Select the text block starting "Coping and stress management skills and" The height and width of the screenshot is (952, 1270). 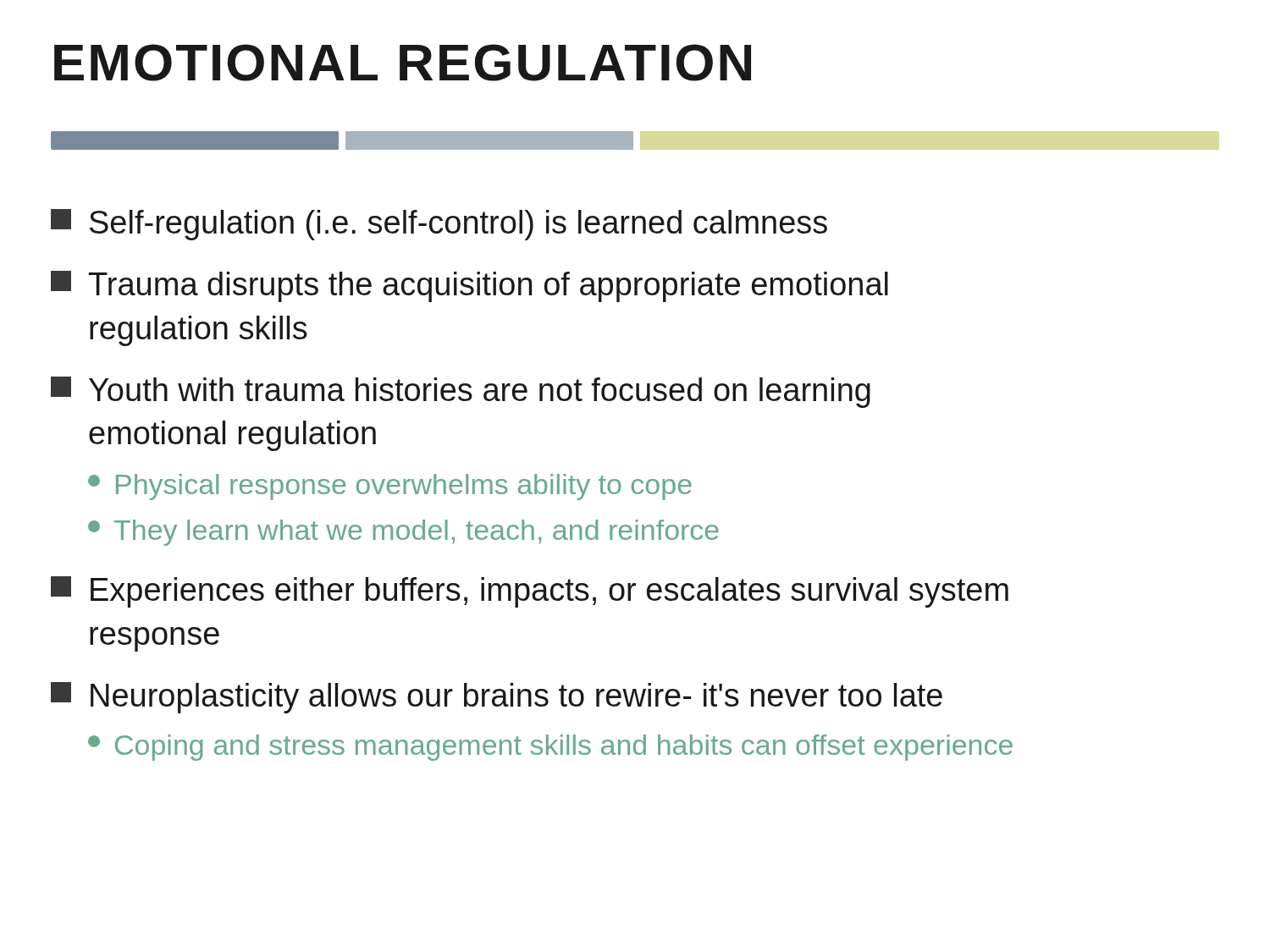pos(551,746)
